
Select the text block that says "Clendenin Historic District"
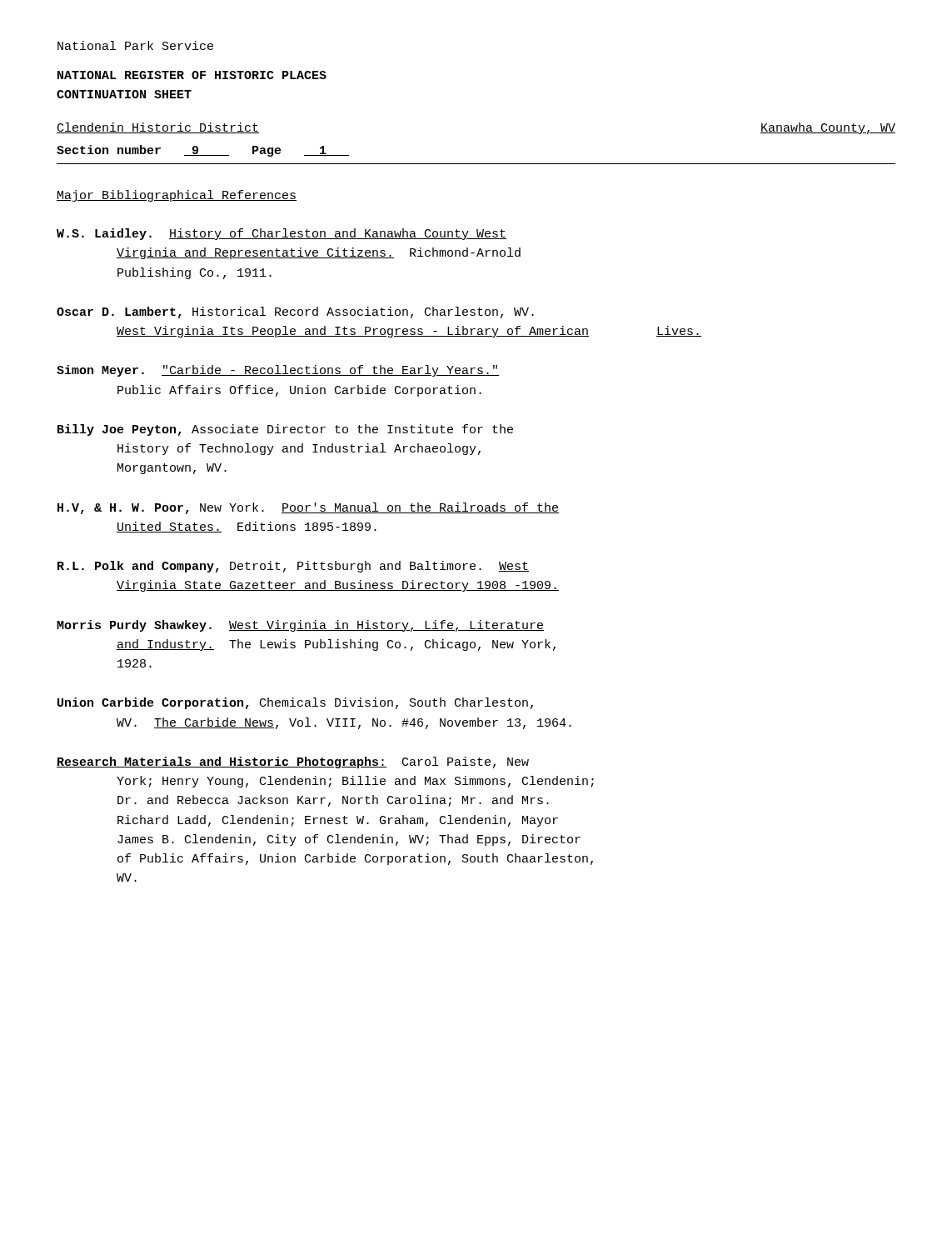(x=157, y=128)
